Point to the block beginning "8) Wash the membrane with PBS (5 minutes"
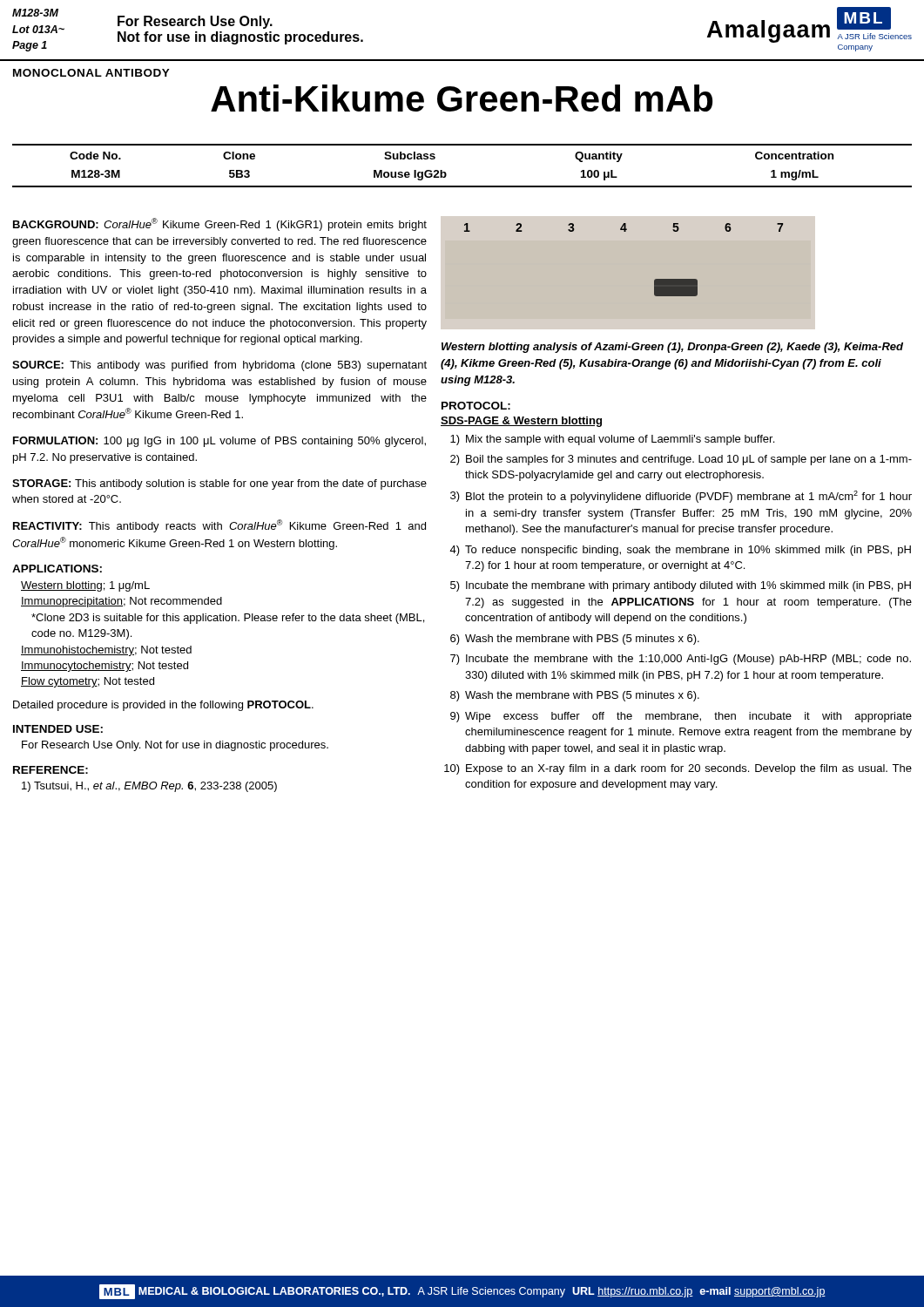This screenshot has width=924, height=1307. click(570, 696)
